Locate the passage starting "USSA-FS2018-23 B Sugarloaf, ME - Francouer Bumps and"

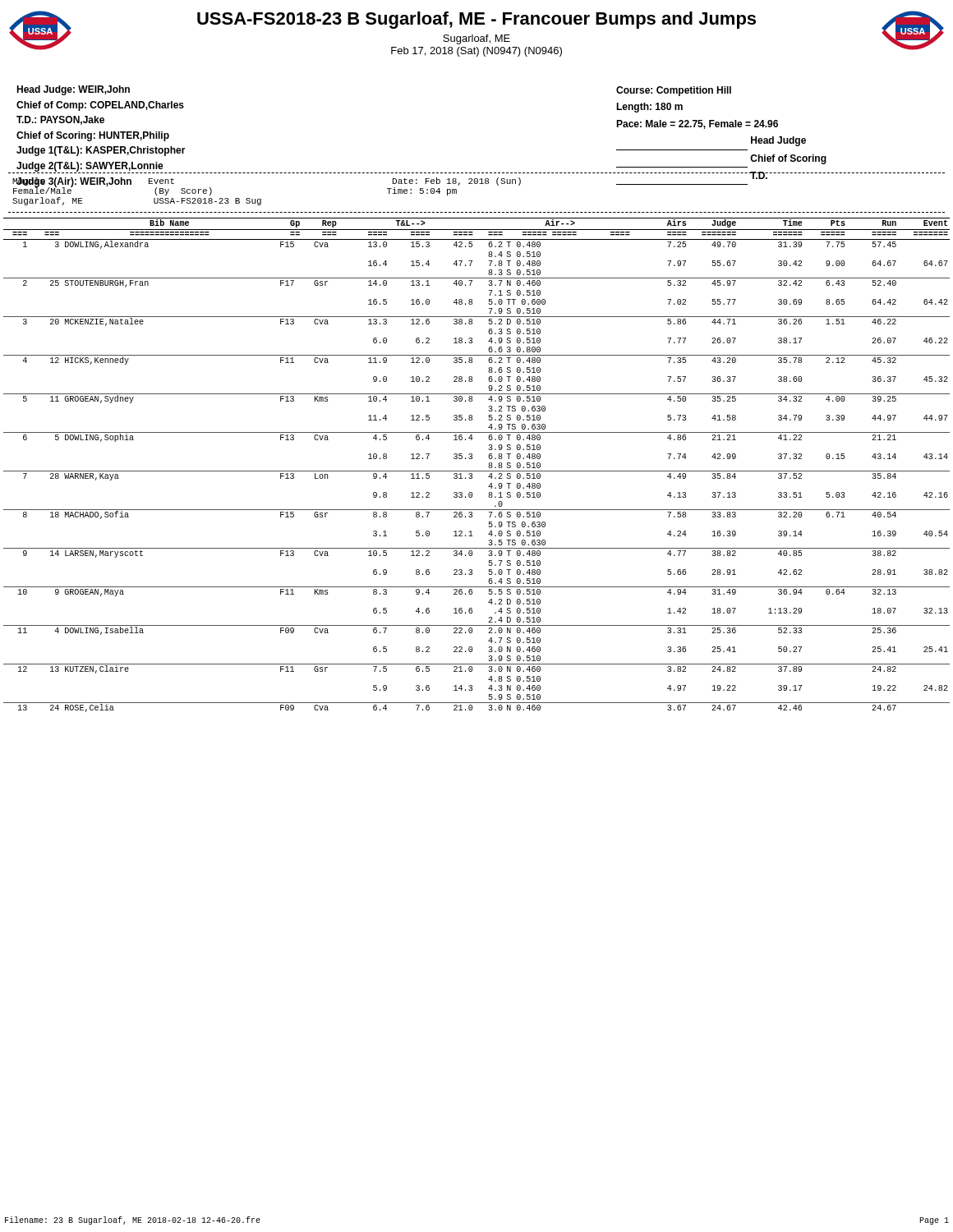476,32
